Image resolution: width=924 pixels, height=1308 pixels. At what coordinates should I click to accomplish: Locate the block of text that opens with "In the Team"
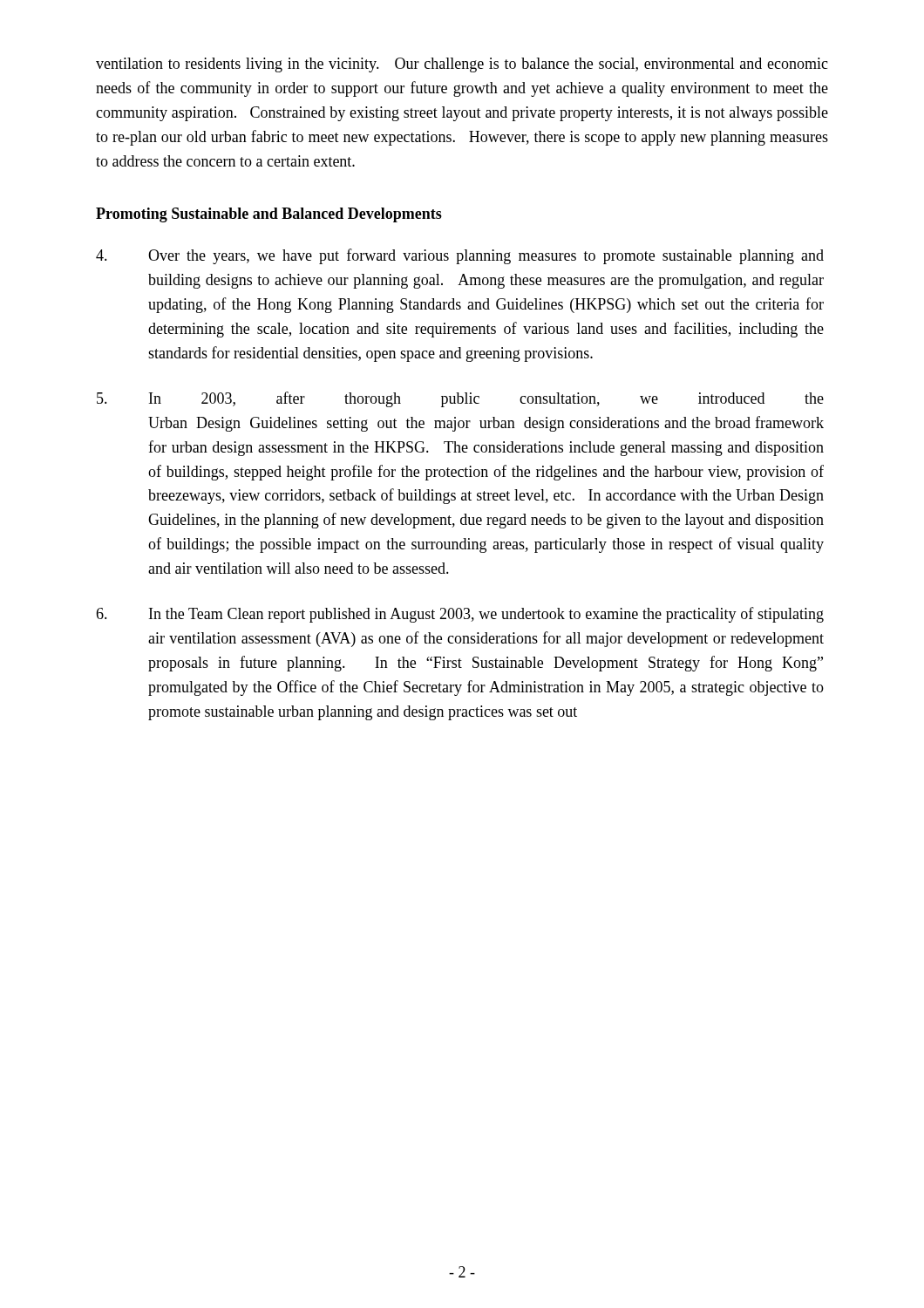(460, 663)
